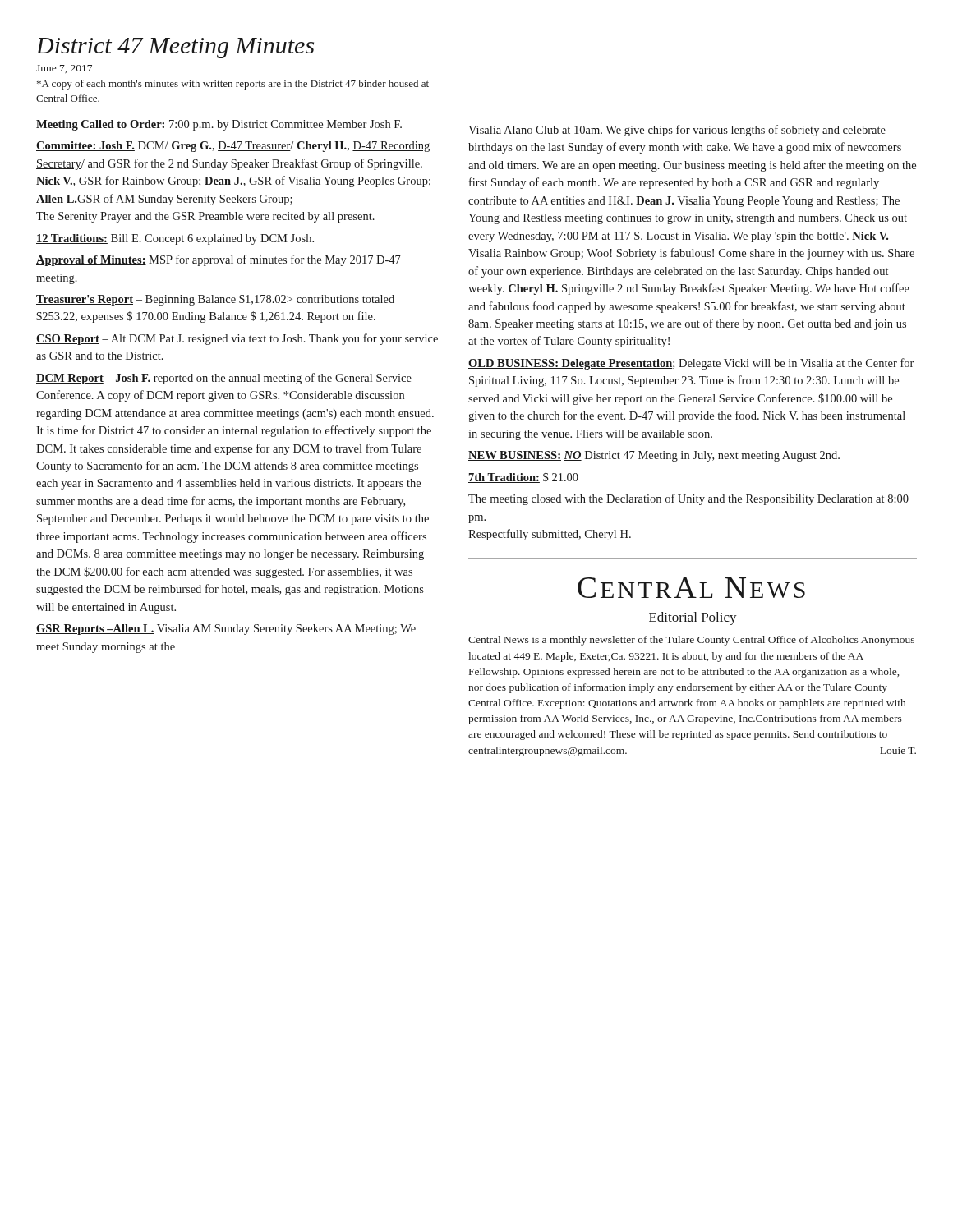Image resolution: width=953 pixels, height=1232 pixels.
Task: Where does it say "June 7, 2017"?
Action: [x=64, y=67]
